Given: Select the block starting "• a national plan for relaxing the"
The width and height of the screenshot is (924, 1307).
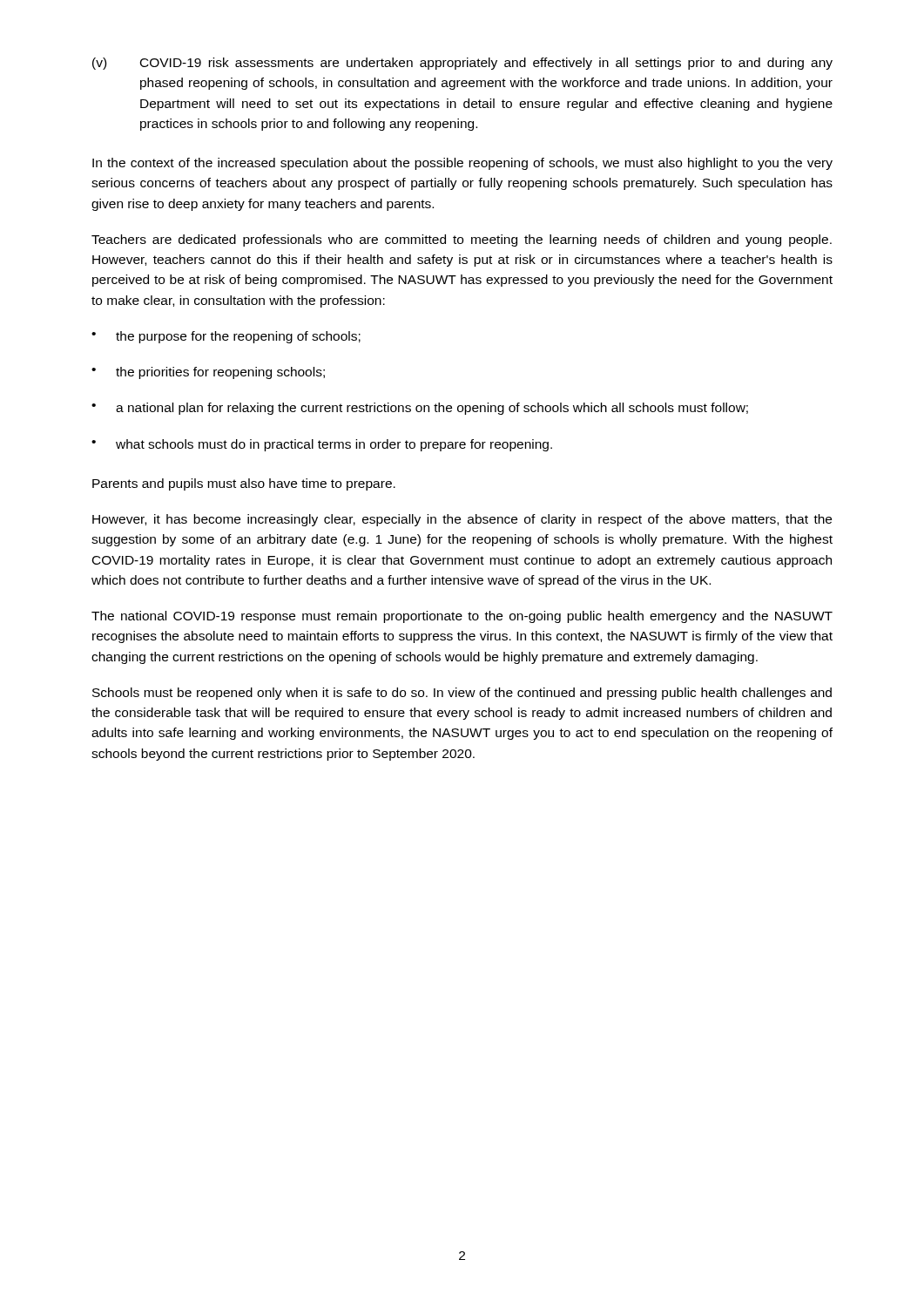Looking at the screenshot, I should (x=462, y=408).
